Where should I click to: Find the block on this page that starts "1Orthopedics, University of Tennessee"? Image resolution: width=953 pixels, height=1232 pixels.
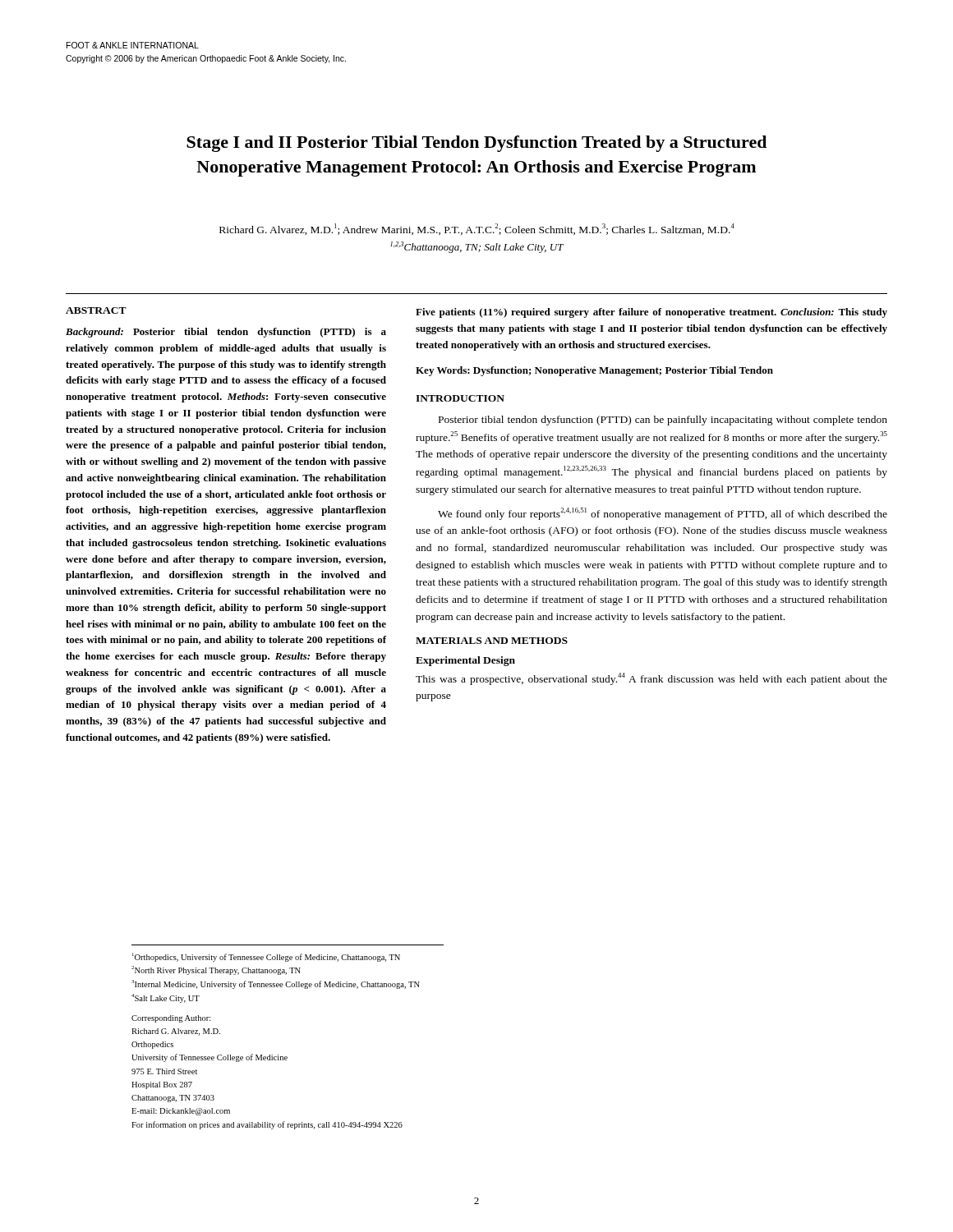266,957
